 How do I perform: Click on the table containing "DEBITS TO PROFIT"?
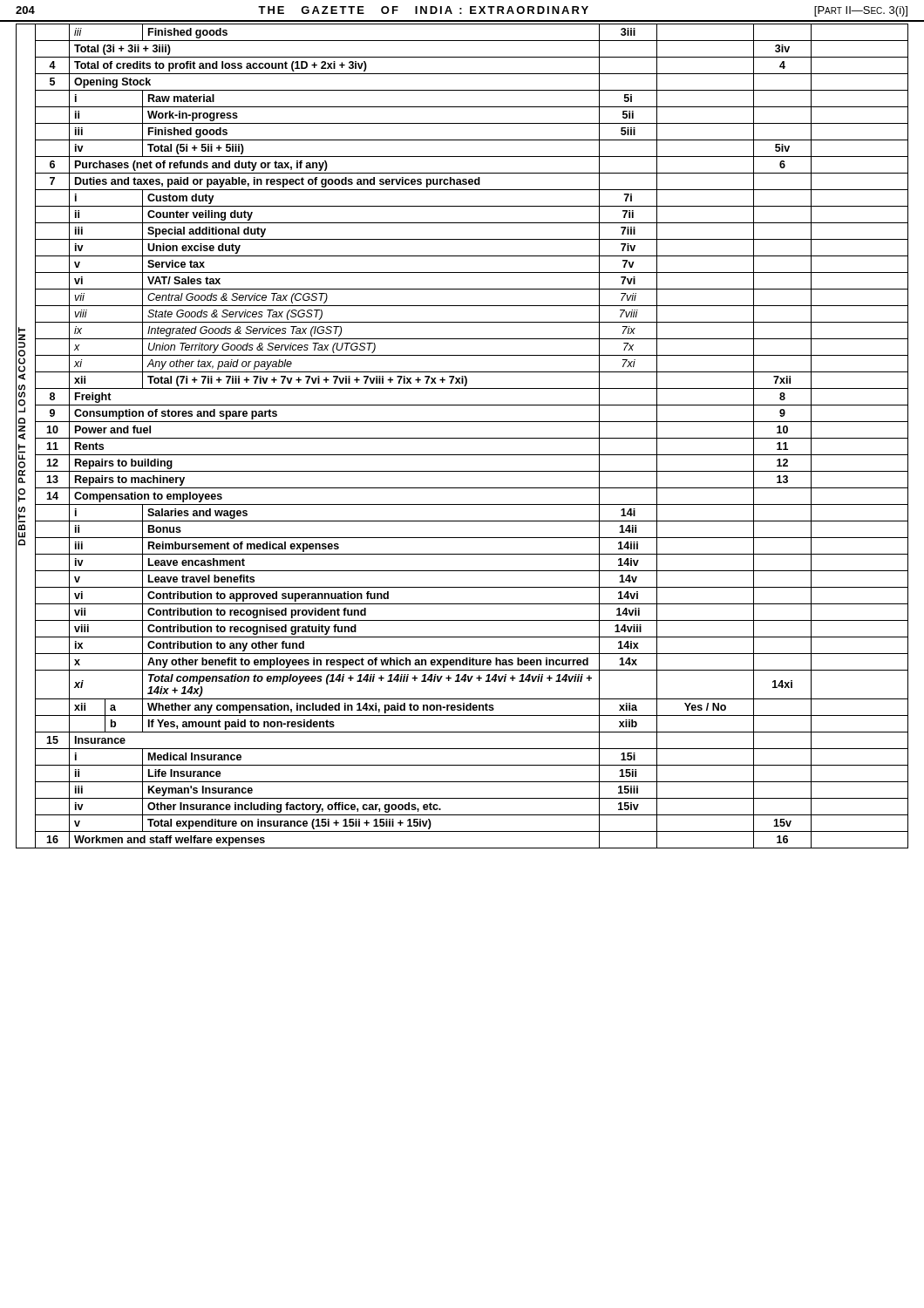(x=462, y=436)
